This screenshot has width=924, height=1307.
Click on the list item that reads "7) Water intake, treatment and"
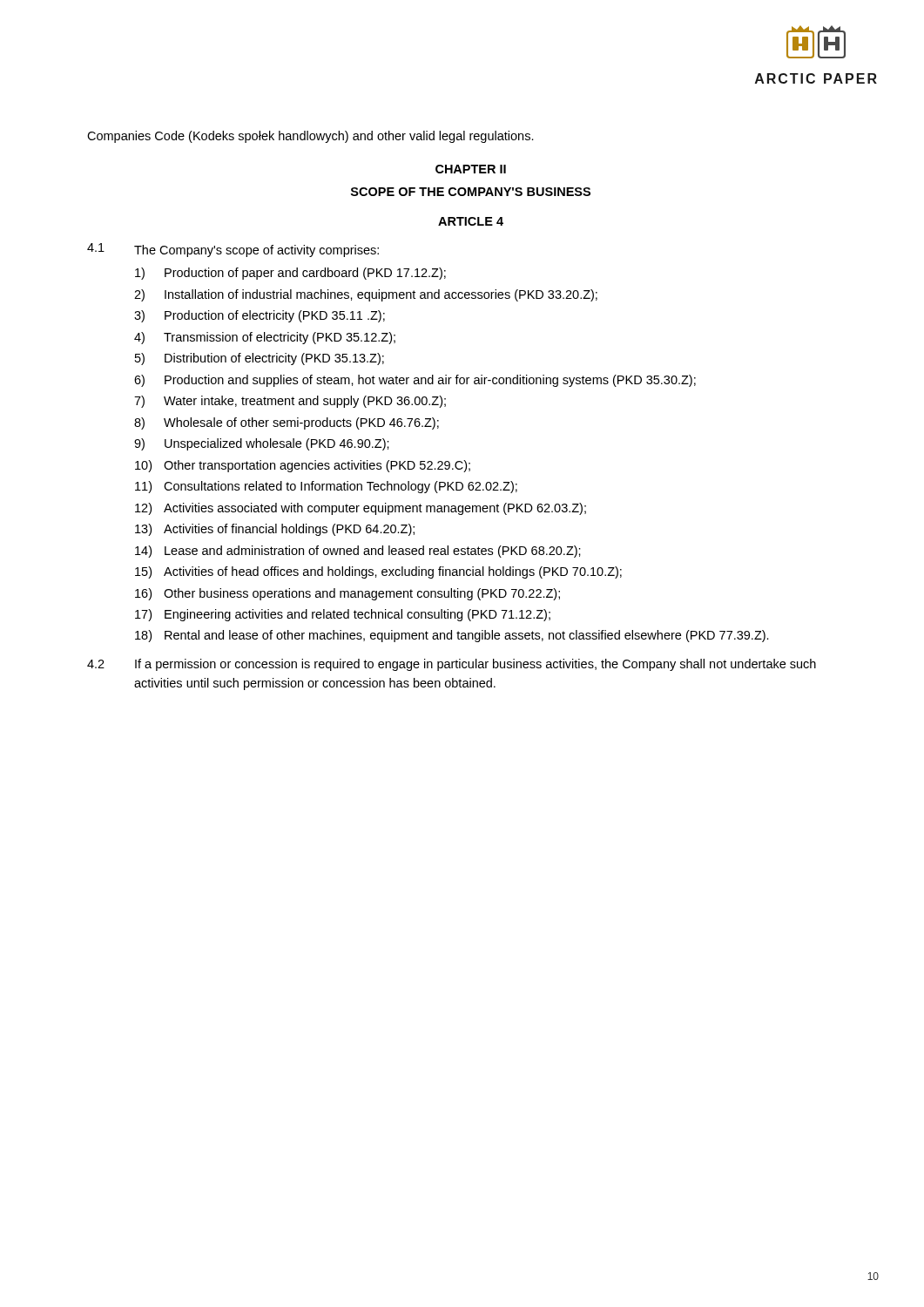click(x=290, y=402)
